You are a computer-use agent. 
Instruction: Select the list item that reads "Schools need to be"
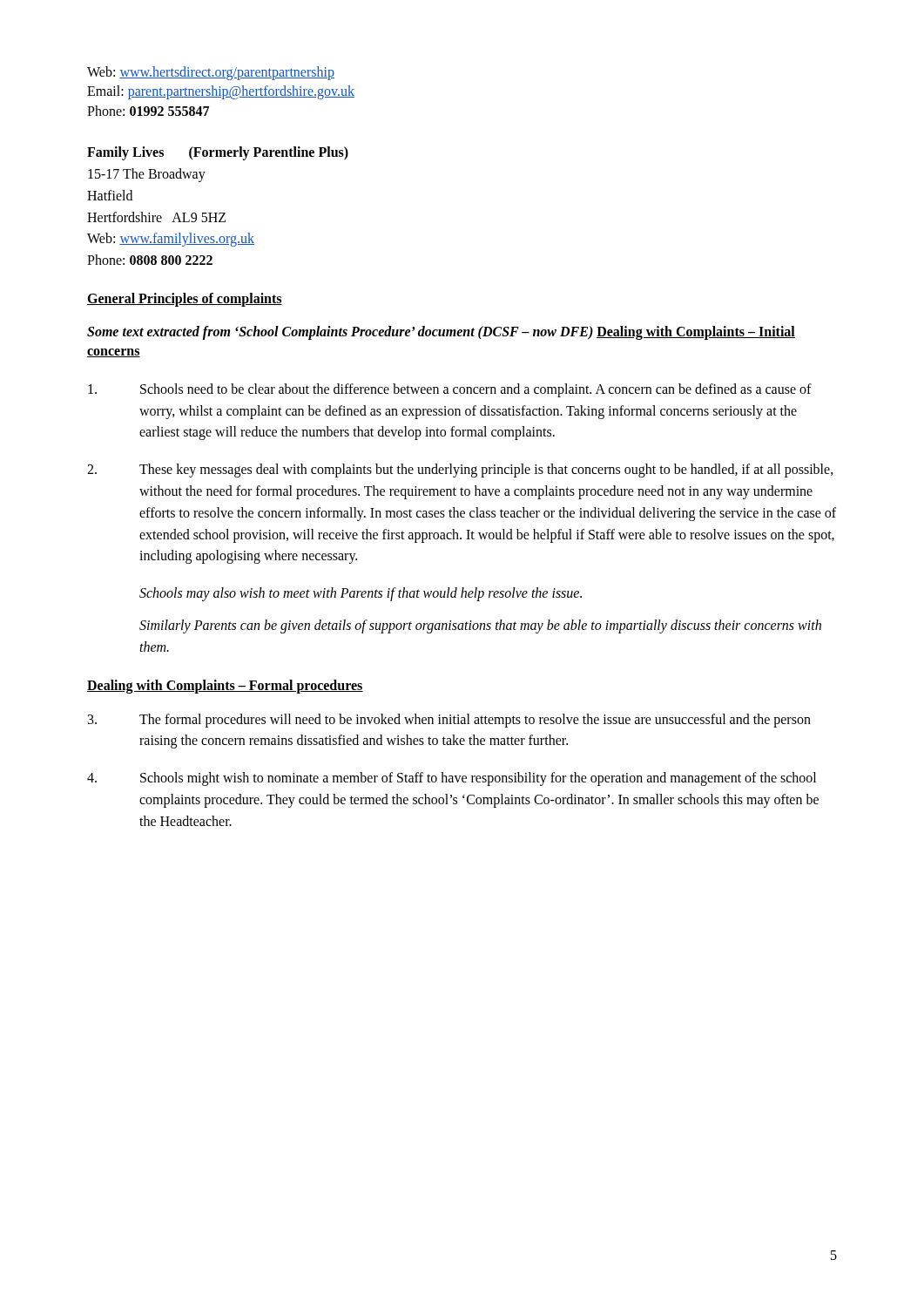462,411
